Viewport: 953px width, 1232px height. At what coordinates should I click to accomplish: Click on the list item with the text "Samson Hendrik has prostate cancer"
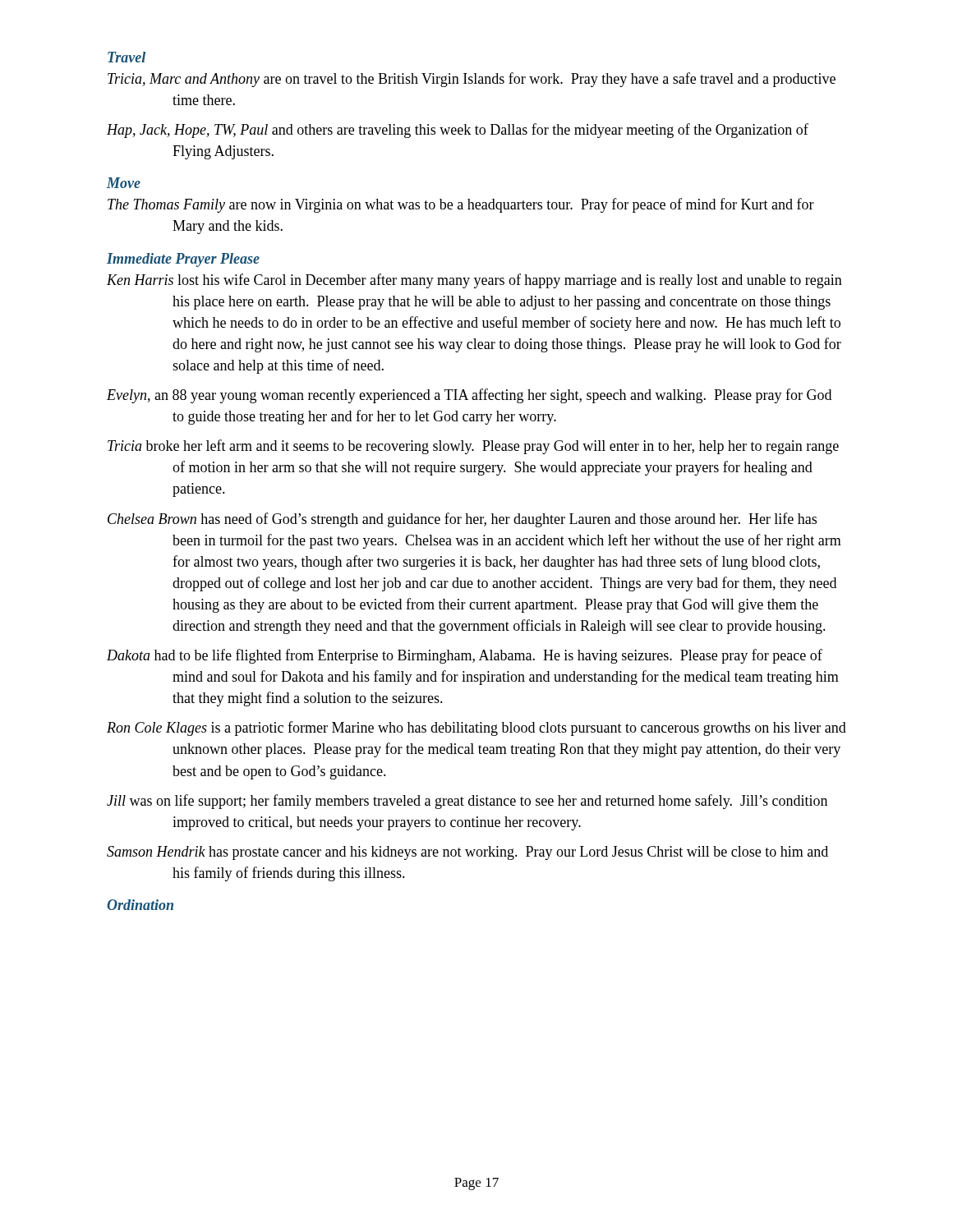tap(468, 862)
